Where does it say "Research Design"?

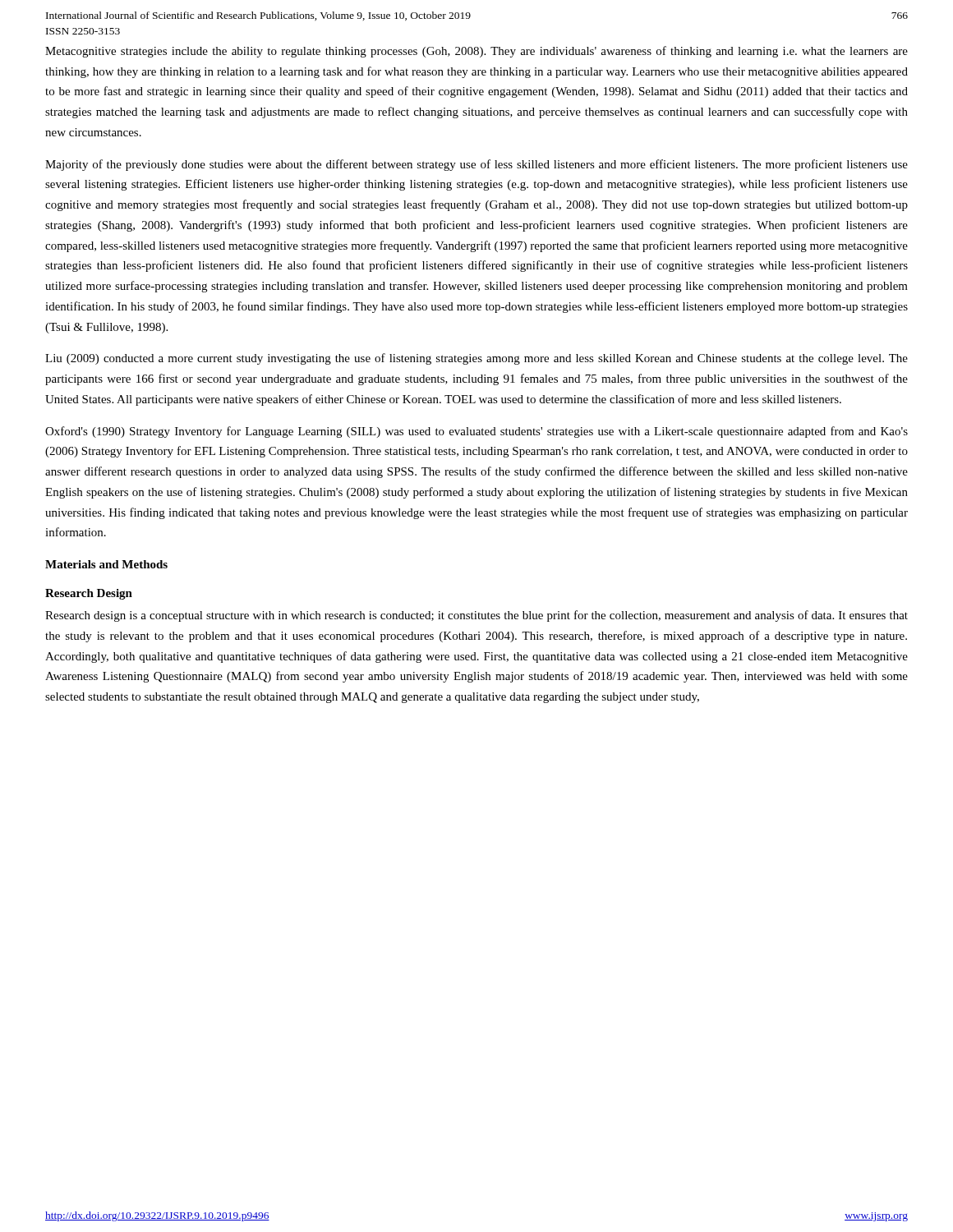click(89, 593)
